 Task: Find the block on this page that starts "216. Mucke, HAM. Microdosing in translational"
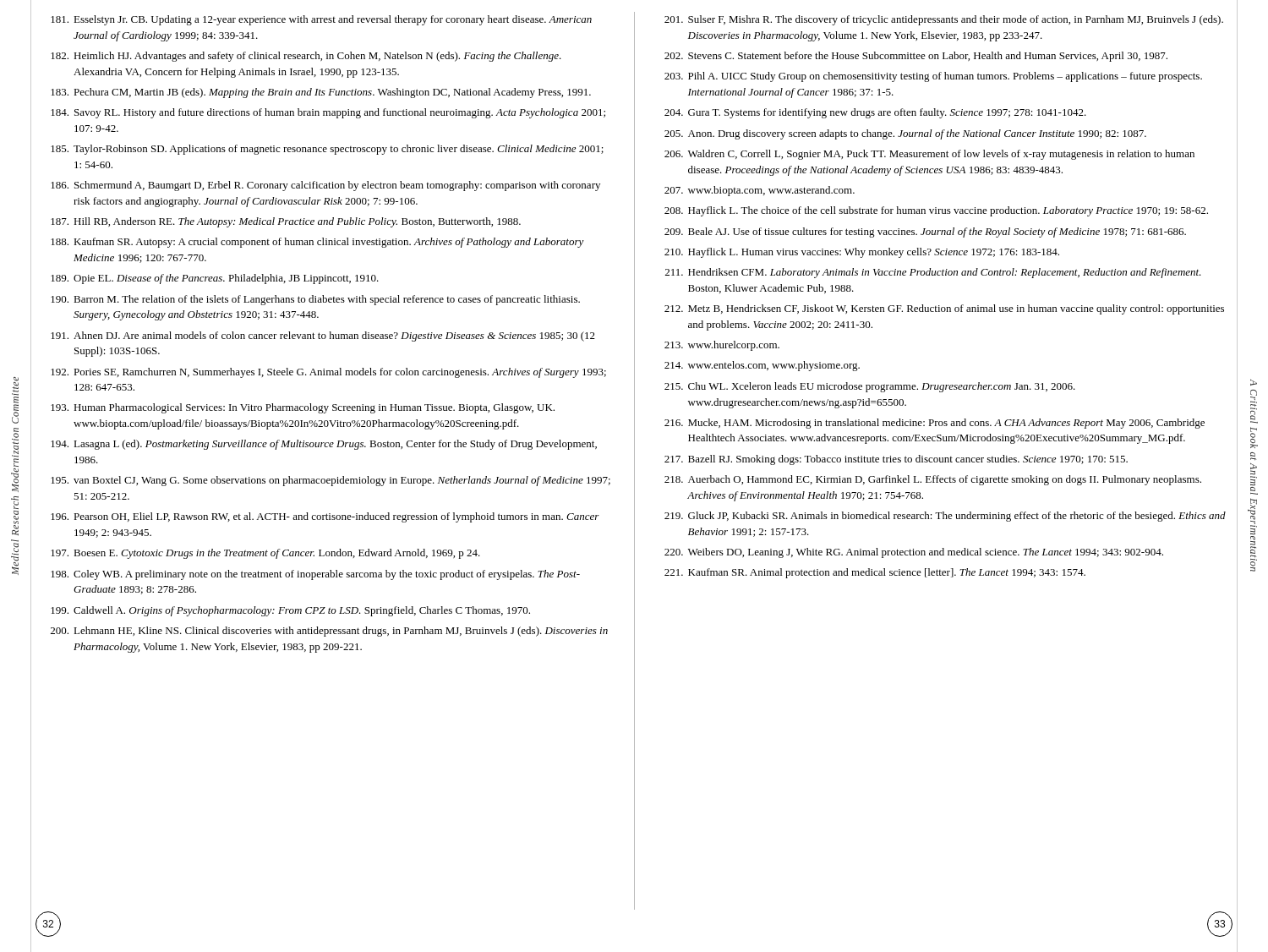tap(941, 431)
